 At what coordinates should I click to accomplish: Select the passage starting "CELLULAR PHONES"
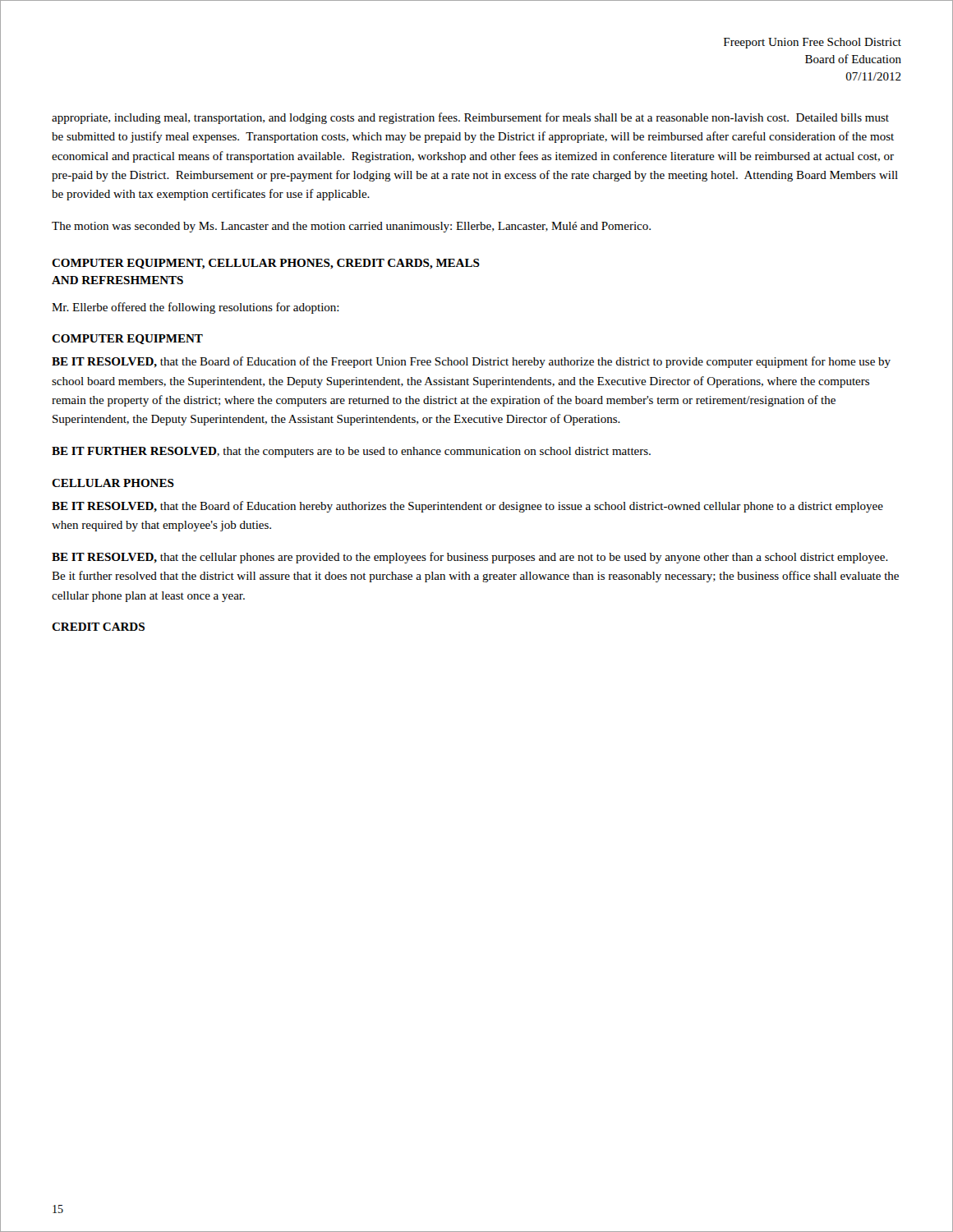pos(113,483)
